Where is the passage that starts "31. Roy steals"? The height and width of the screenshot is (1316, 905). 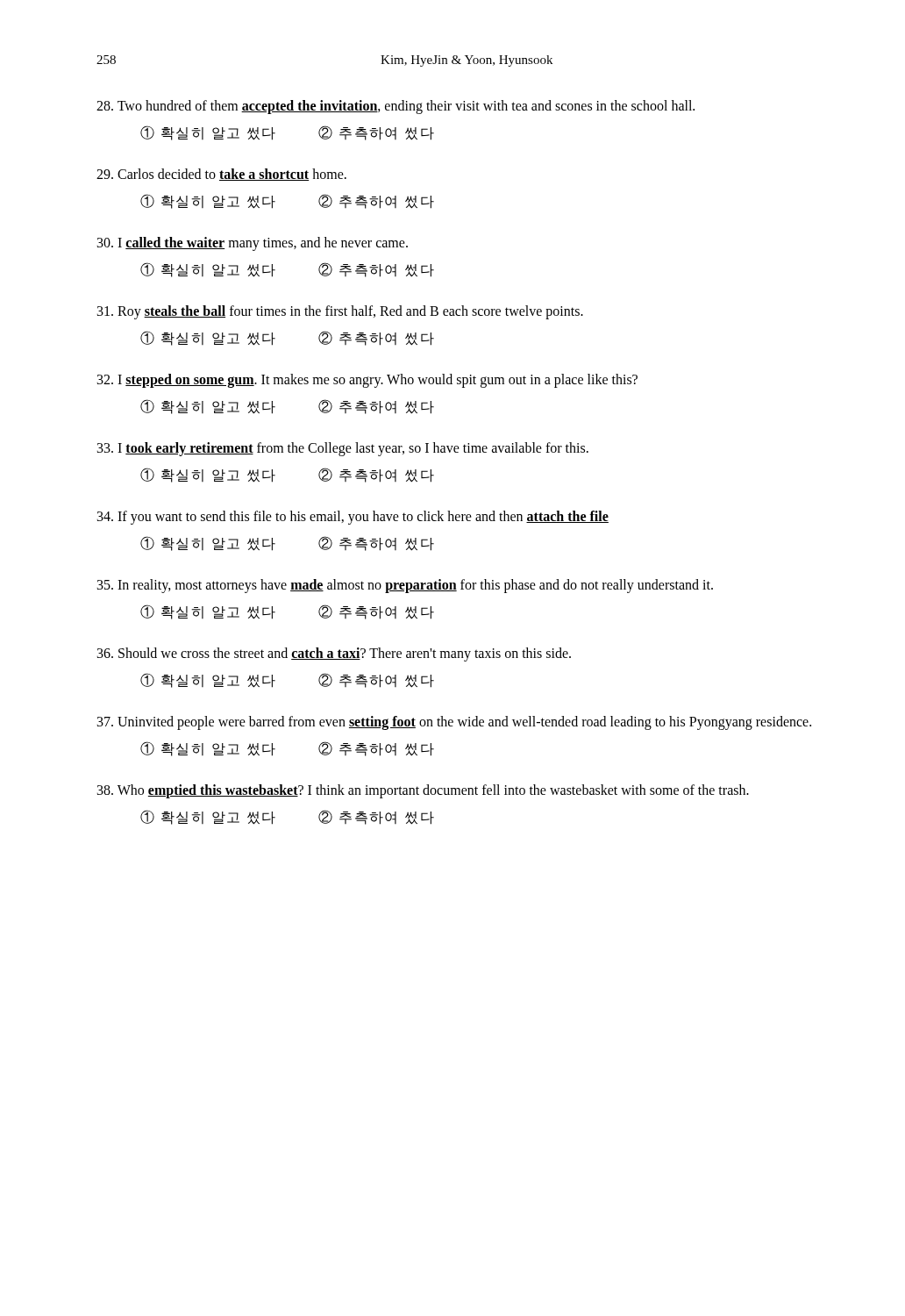(x=457, y=325)
